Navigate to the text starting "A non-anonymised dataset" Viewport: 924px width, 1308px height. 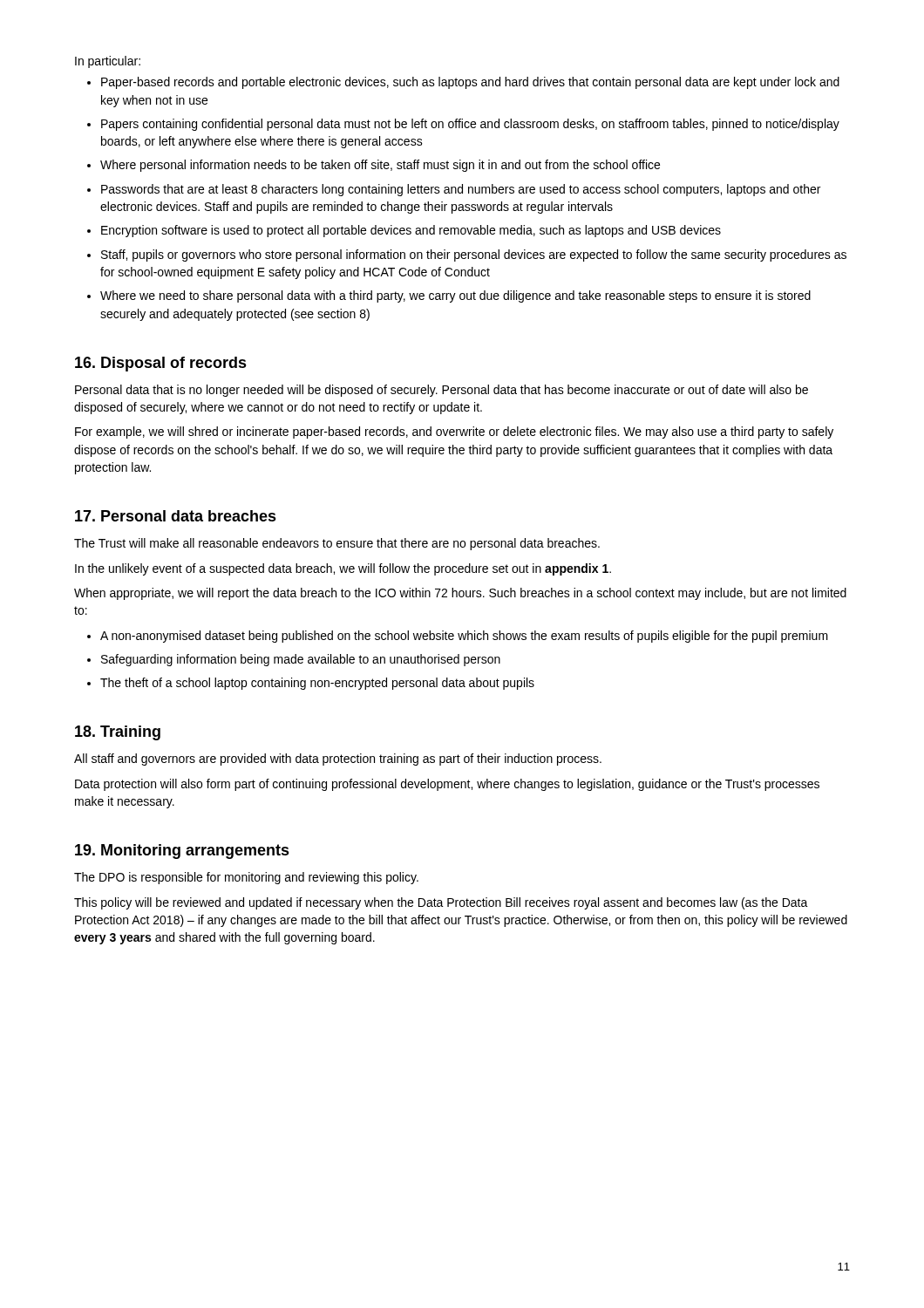point(464,635)
